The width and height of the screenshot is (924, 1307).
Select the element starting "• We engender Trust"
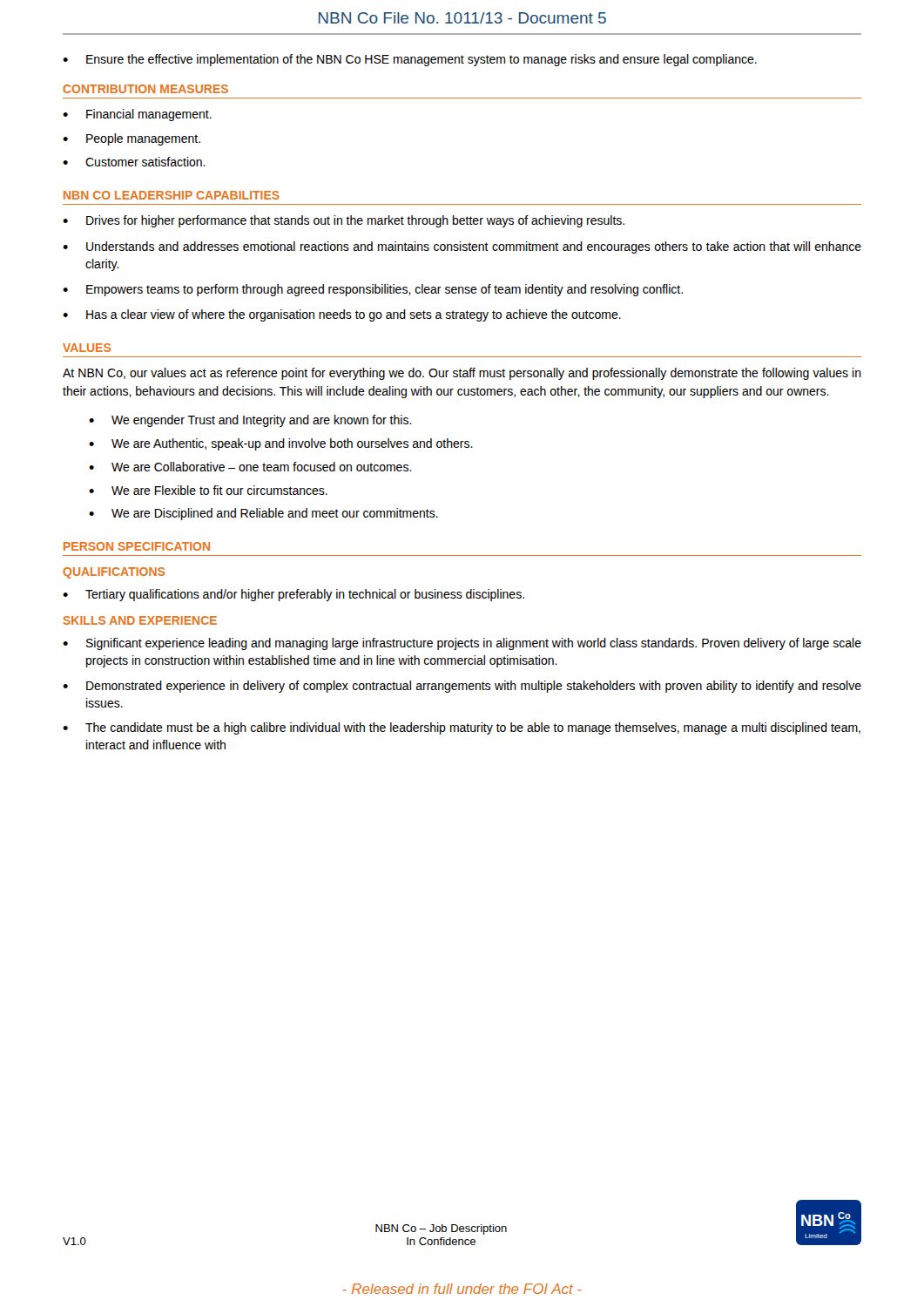point(250,421)
